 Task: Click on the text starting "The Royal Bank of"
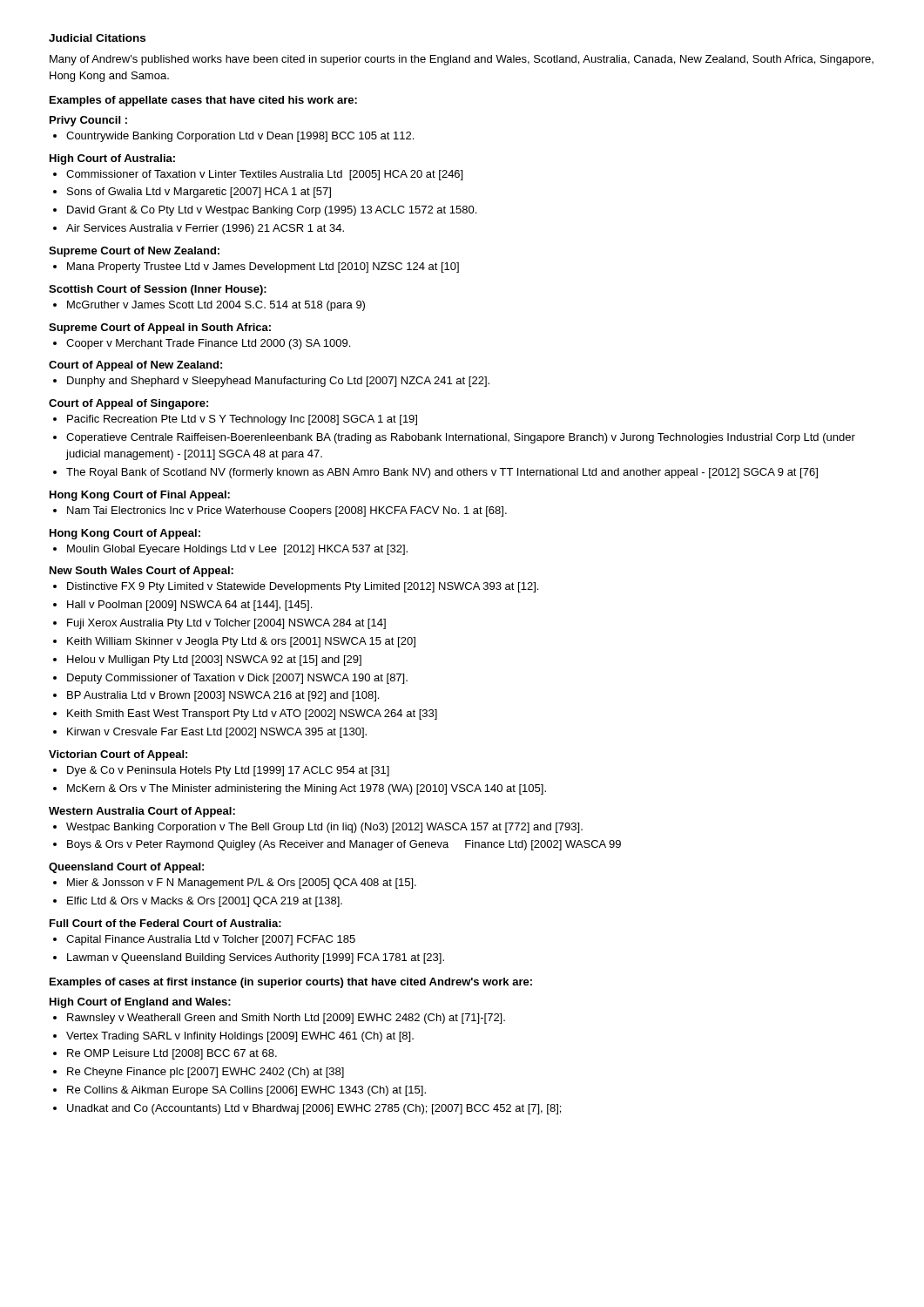click(442, 472)
